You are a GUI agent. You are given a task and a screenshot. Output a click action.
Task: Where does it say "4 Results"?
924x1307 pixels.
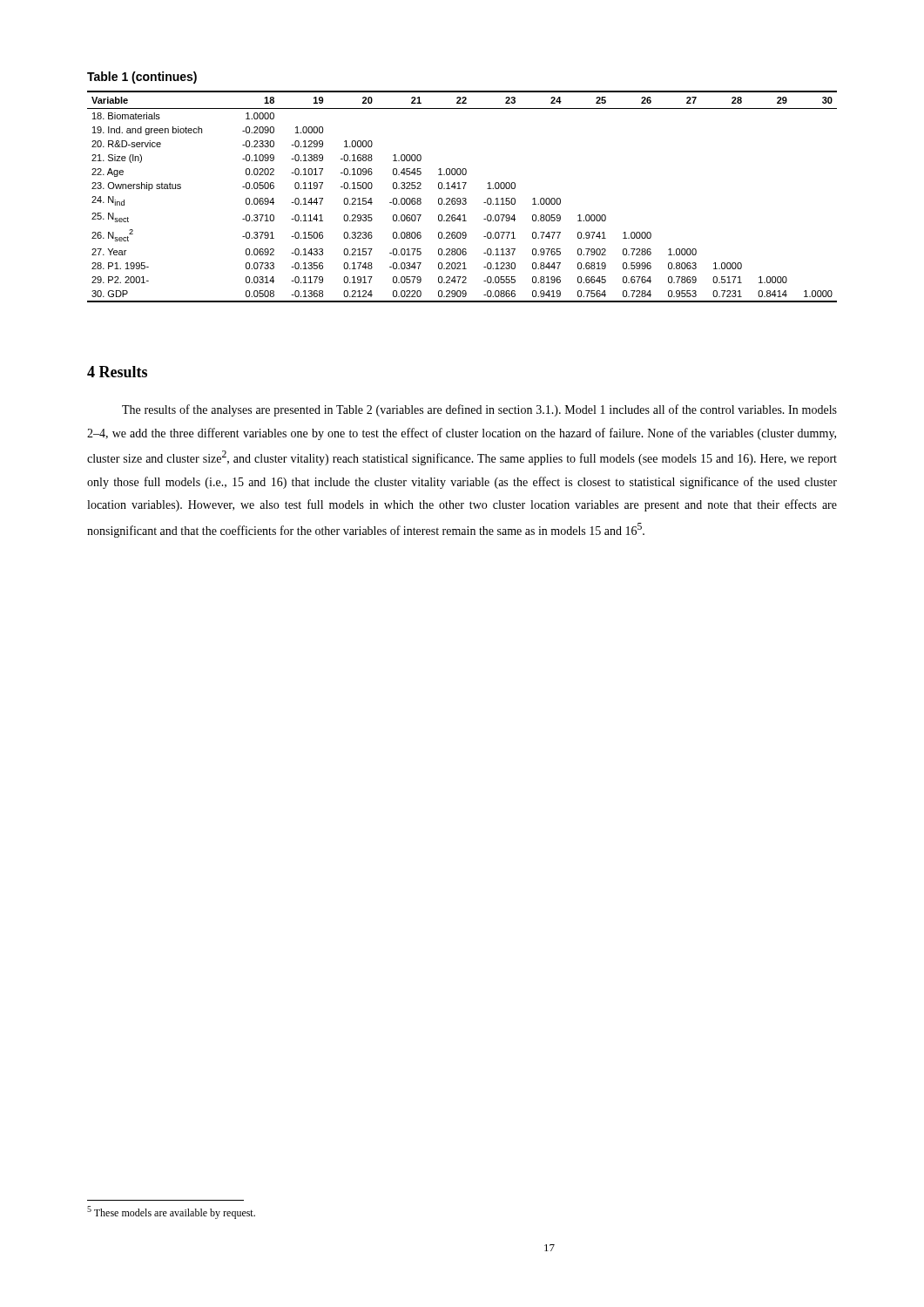pyautogui.click(x=117, y=372)
